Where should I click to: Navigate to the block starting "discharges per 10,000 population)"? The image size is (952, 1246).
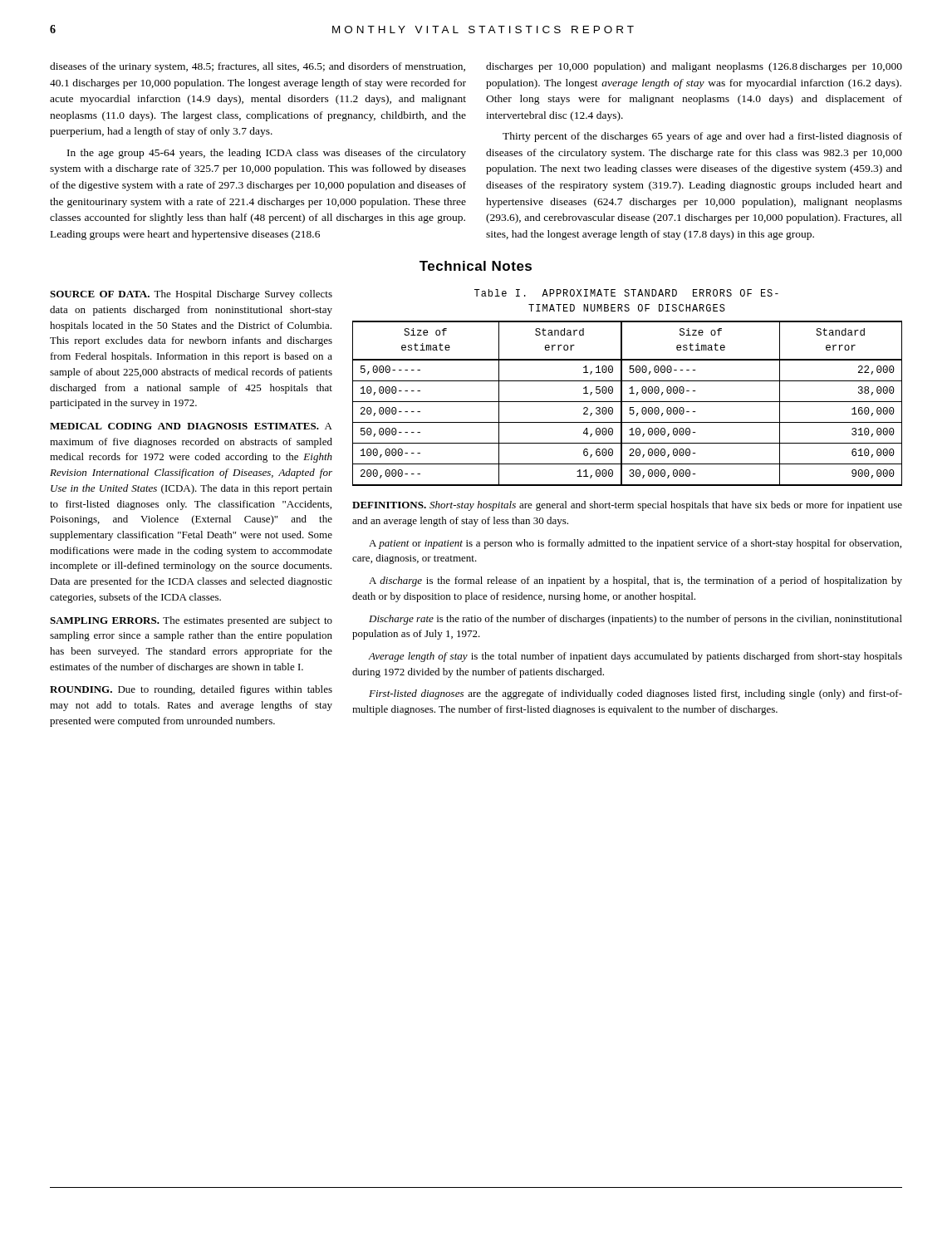[x=694, y=150]
